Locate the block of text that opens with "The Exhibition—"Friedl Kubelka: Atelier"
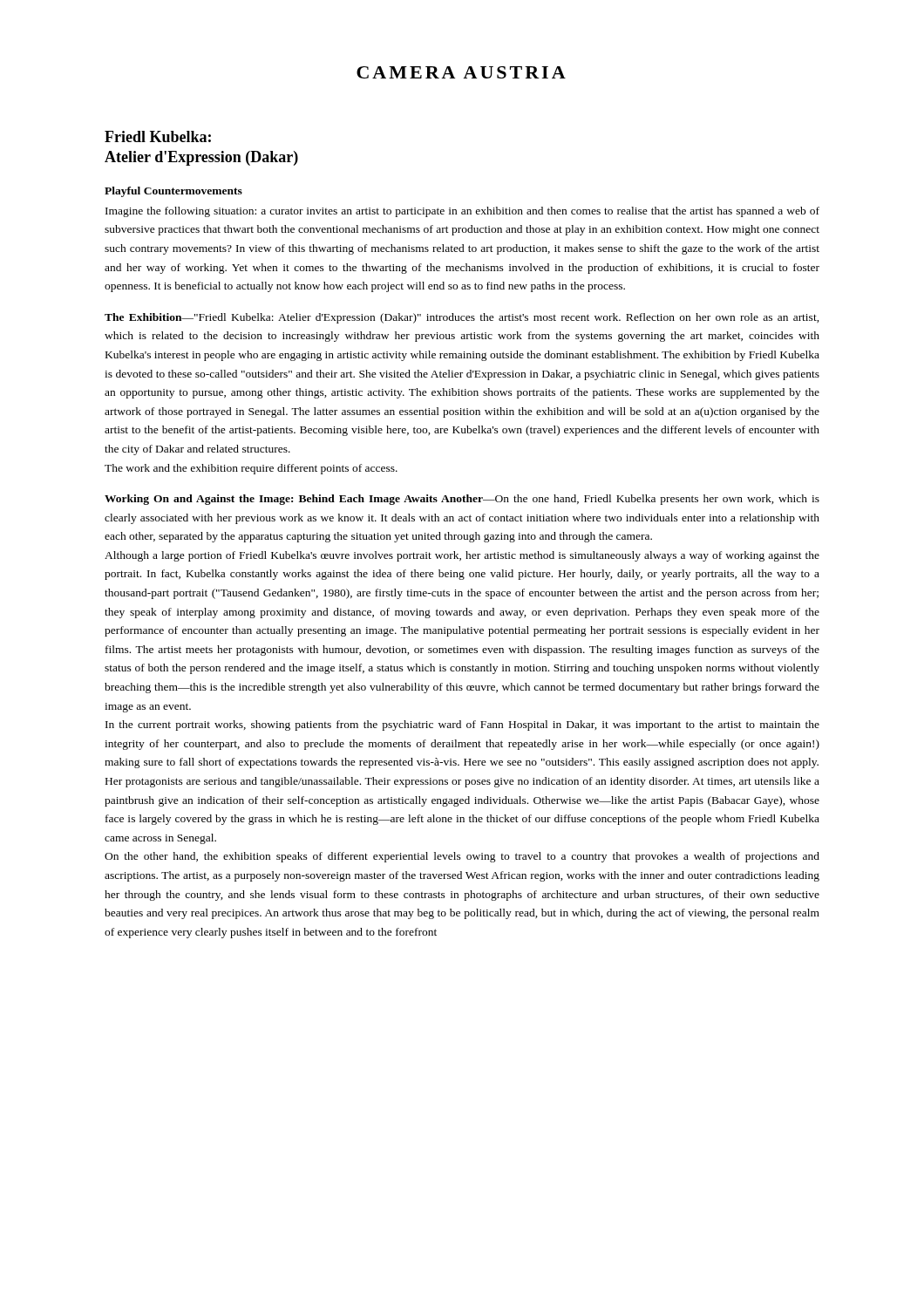Screen dimensions: 1308x924 click(462, 392)
